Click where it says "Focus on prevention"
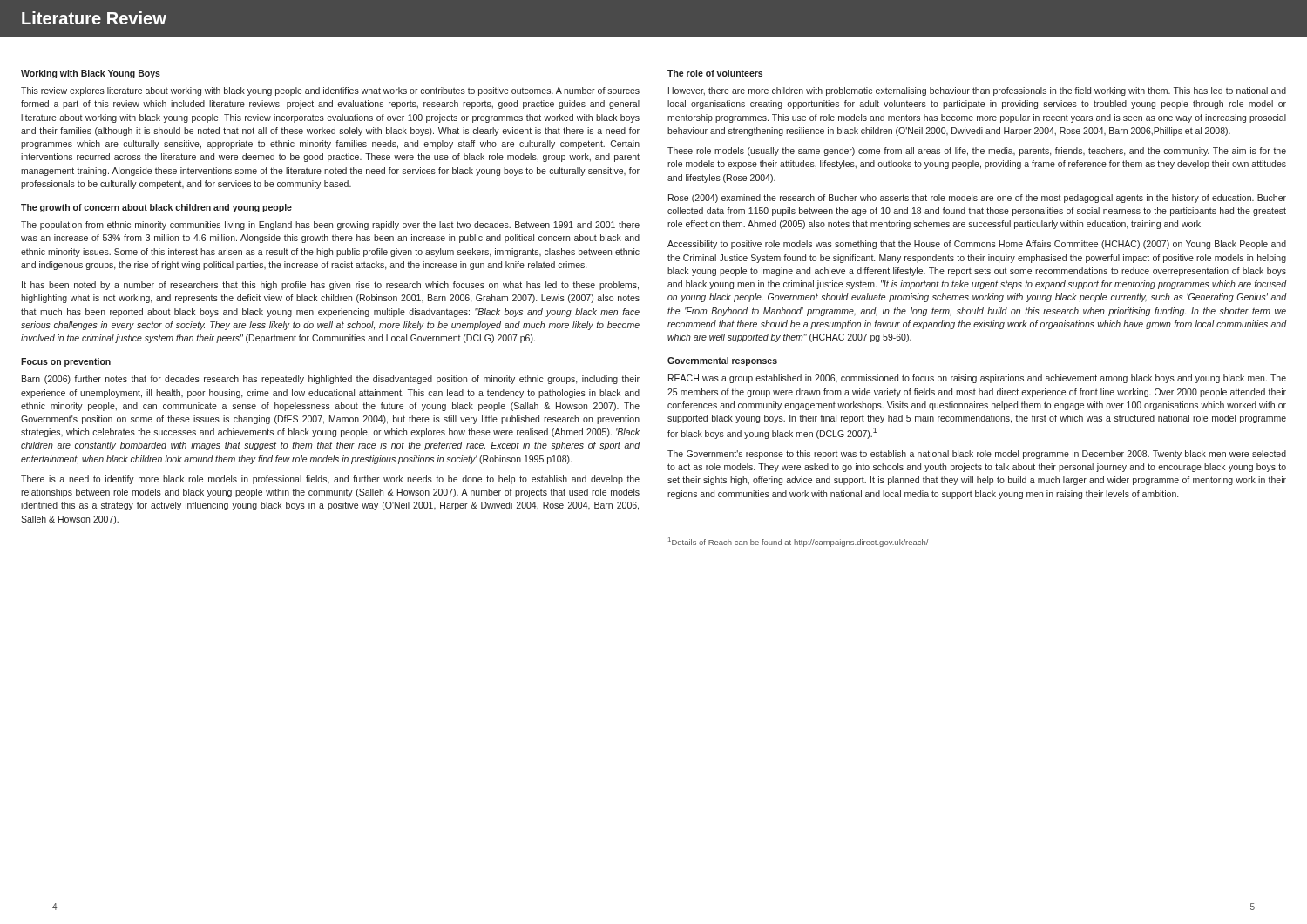Viewport: 1307px width, 924px height. pyautogui.click(x=66, y=362)
